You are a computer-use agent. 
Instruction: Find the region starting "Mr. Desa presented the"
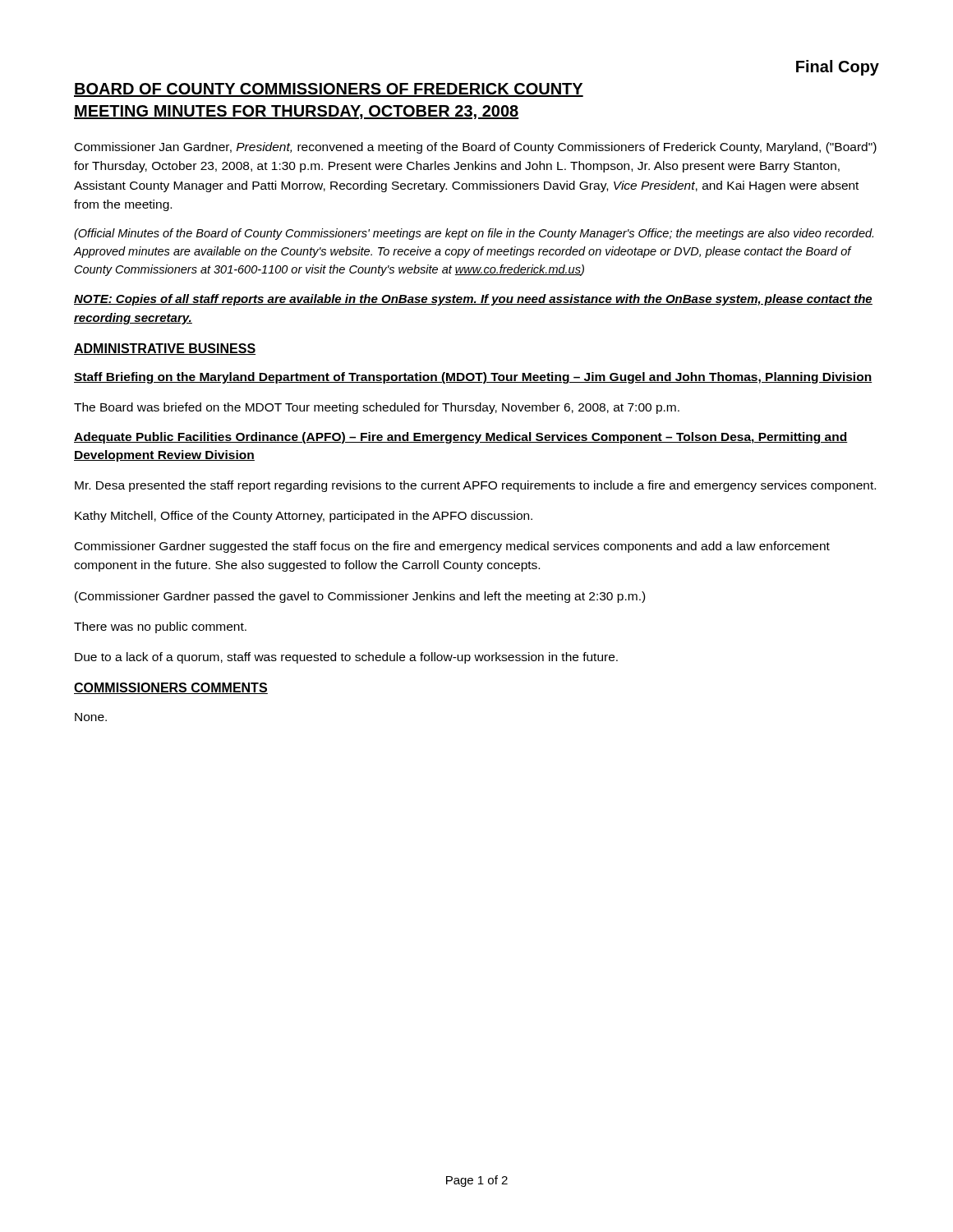point(475,485)
